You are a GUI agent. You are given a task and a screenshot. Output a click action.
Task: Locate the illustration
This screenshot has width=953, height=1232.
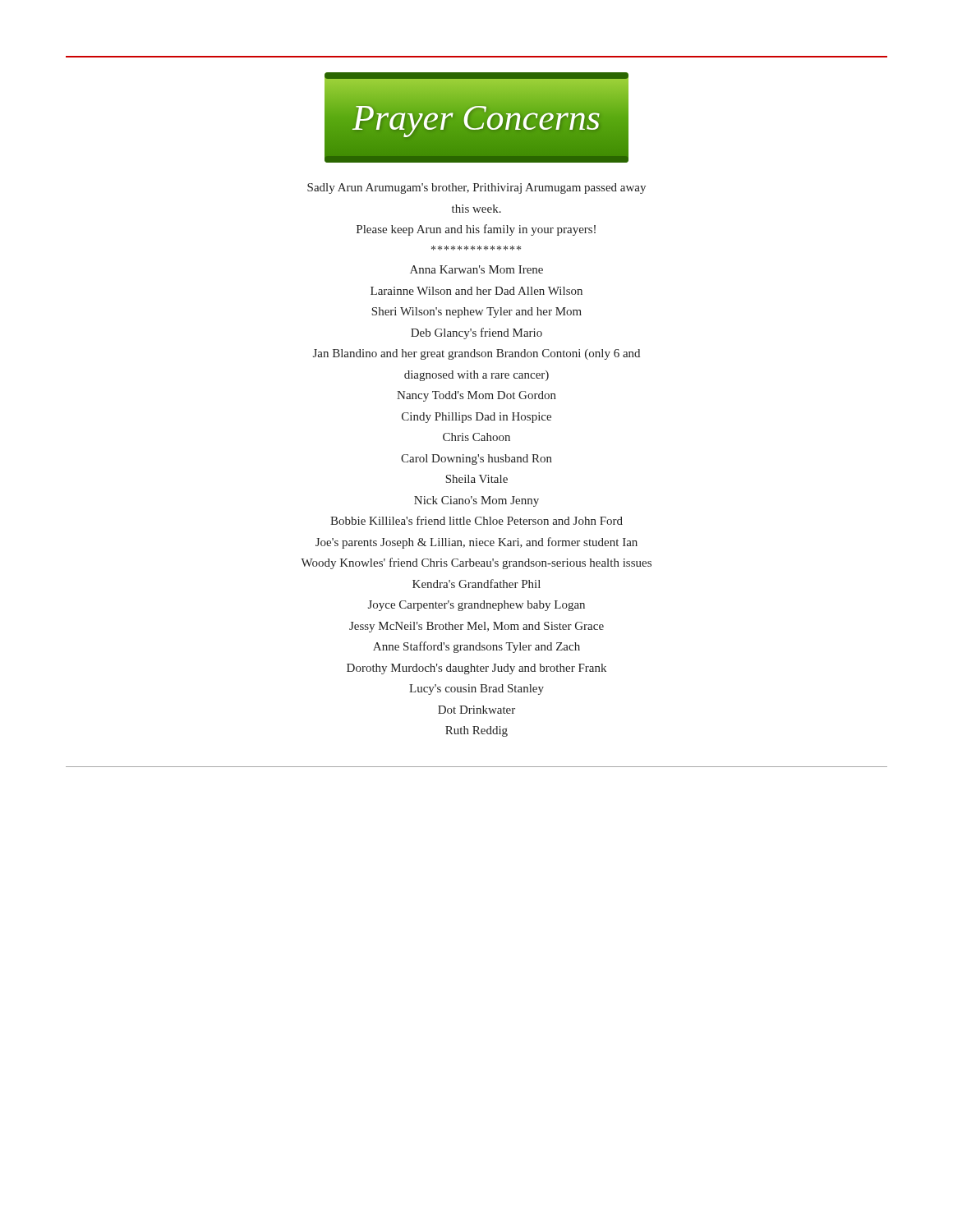click(476, 117)
